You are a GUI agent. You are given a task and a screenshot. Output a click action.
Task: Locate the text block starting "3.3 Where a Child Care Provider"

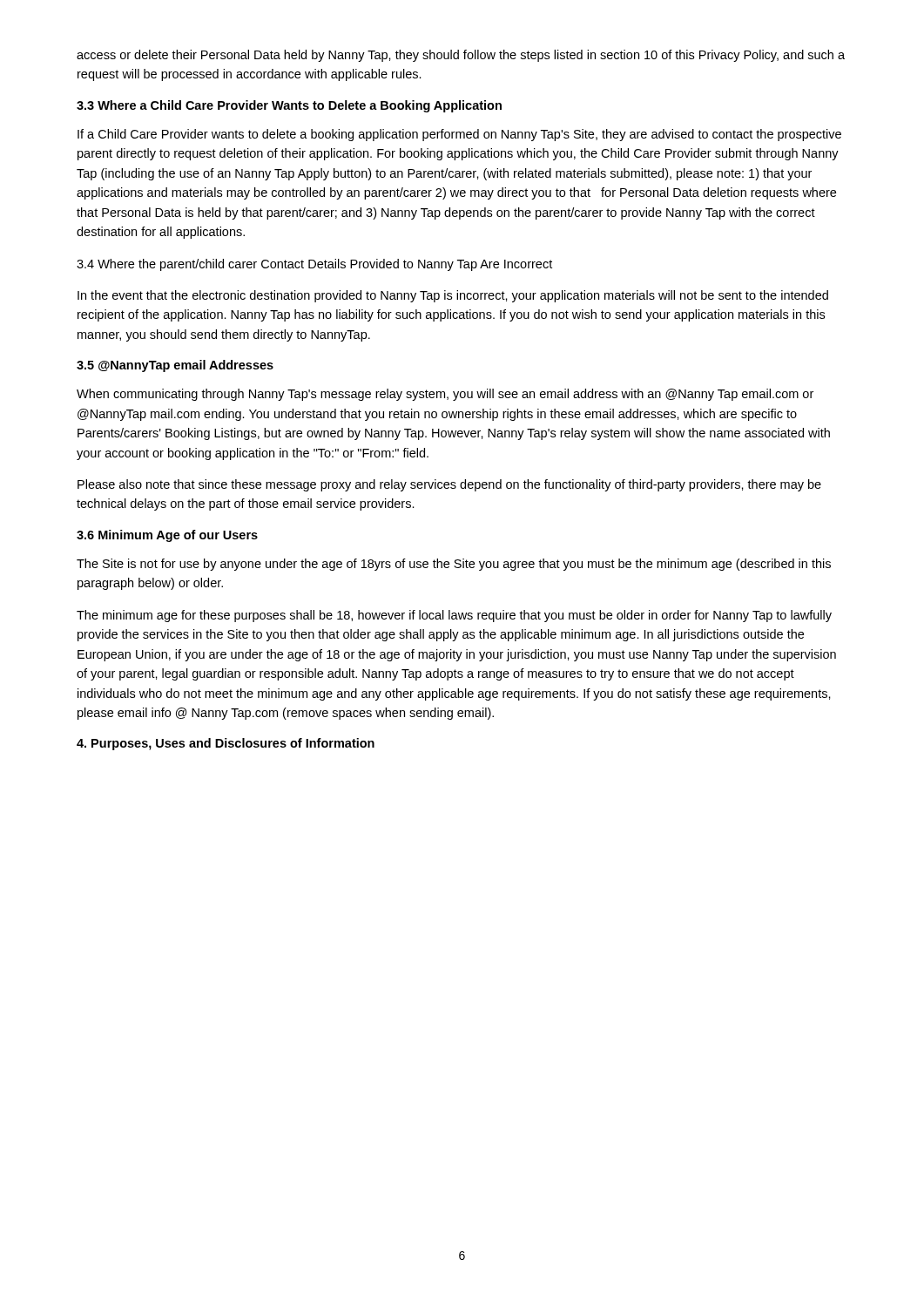(x=289, y=105)
